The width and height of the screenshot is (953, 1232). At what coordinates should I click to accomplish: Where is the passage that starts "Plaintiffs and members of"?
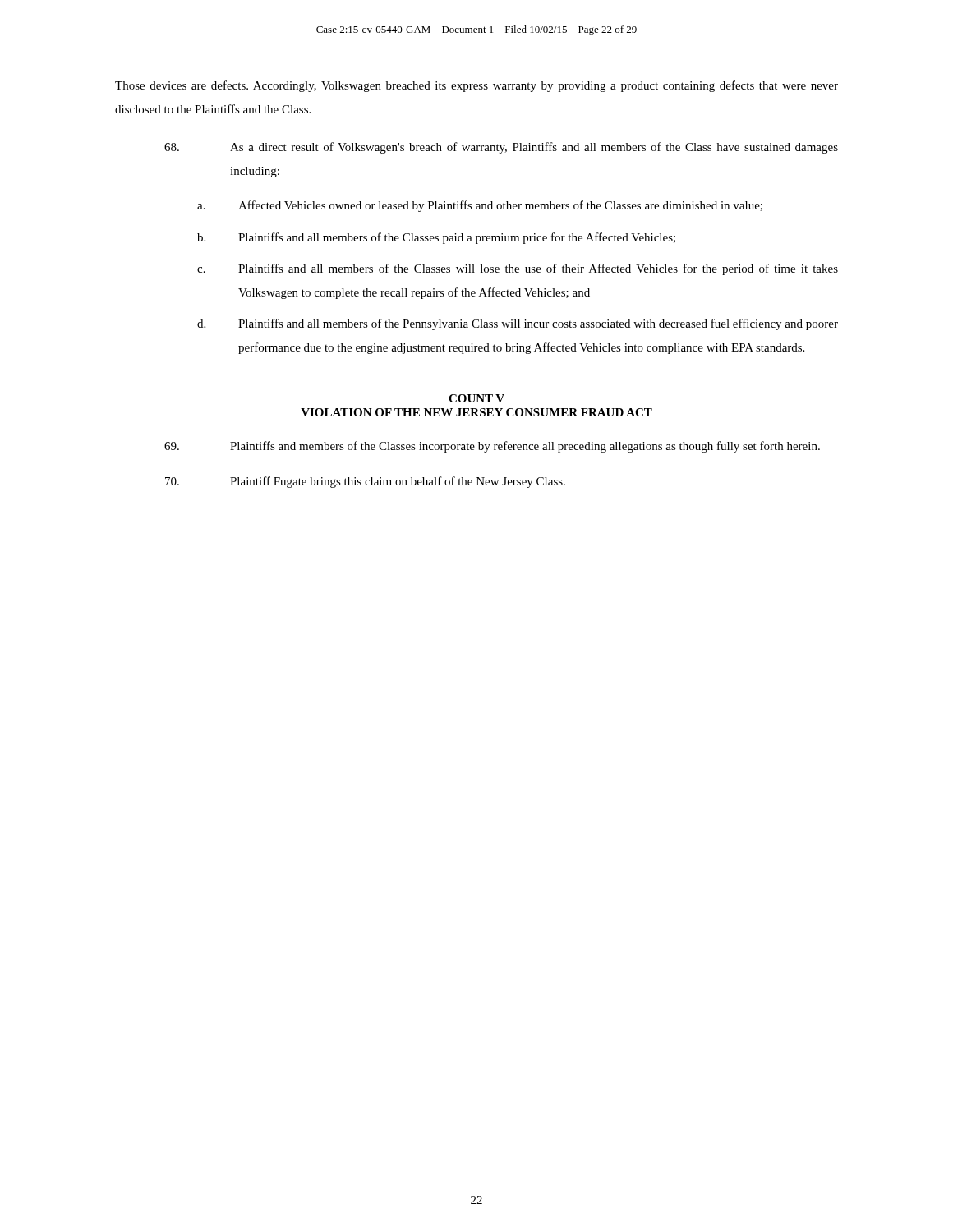(x=476, y=446)
